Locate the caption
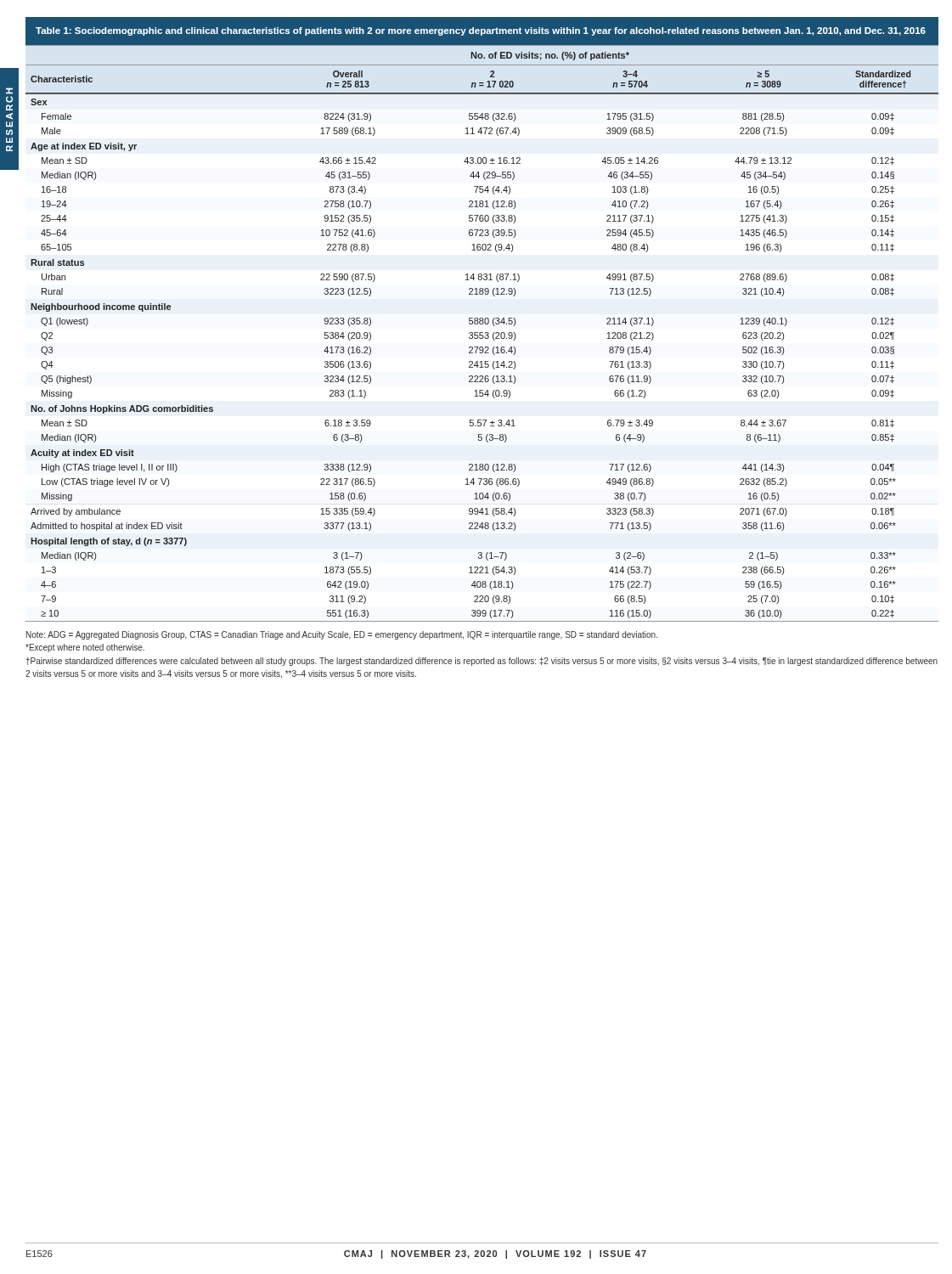Image resolution: width=952 pixels, height=1274 pixels. tap(481, 31)
